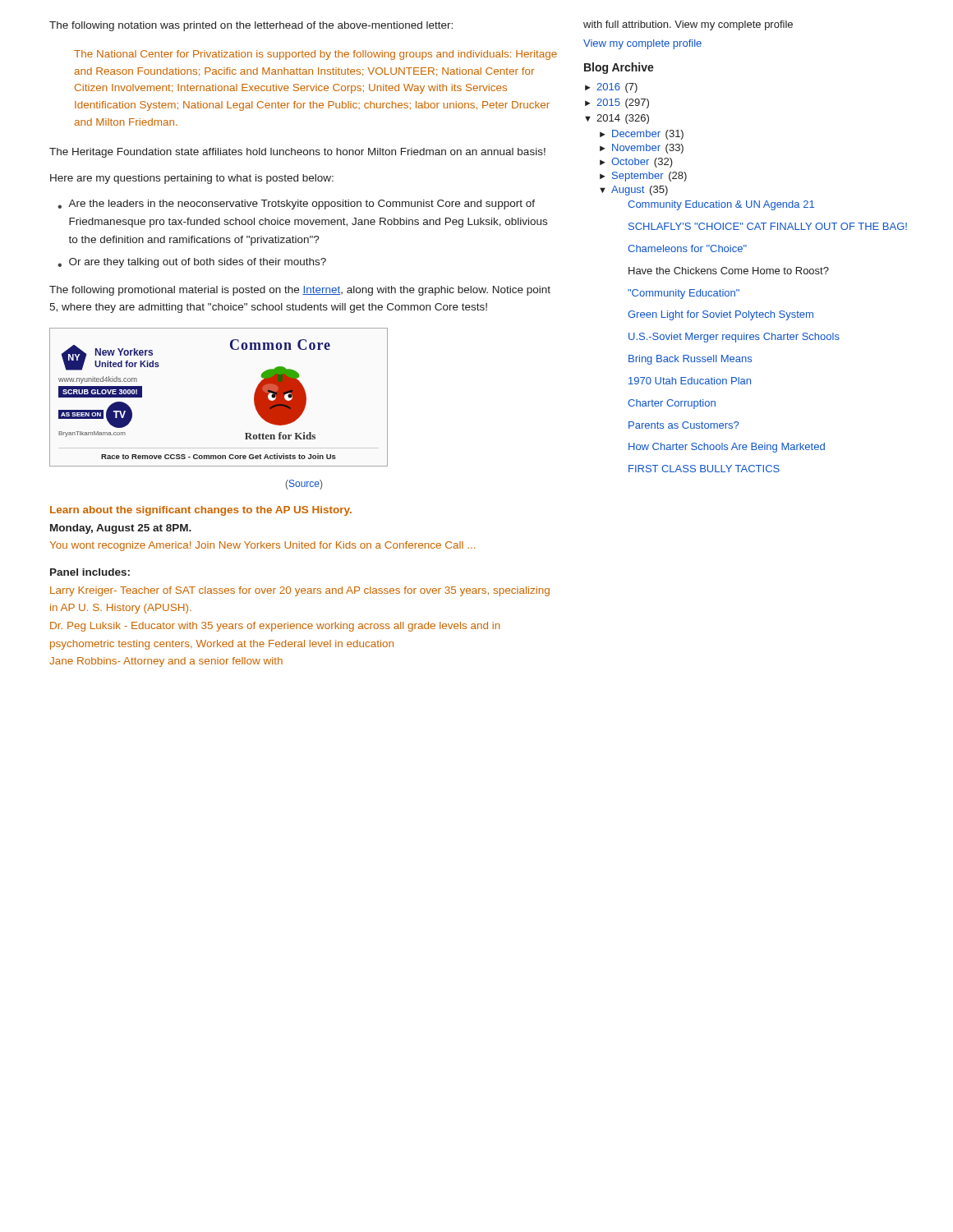Select the text block containing "Learn about the significant changes to the AP"

201,511
